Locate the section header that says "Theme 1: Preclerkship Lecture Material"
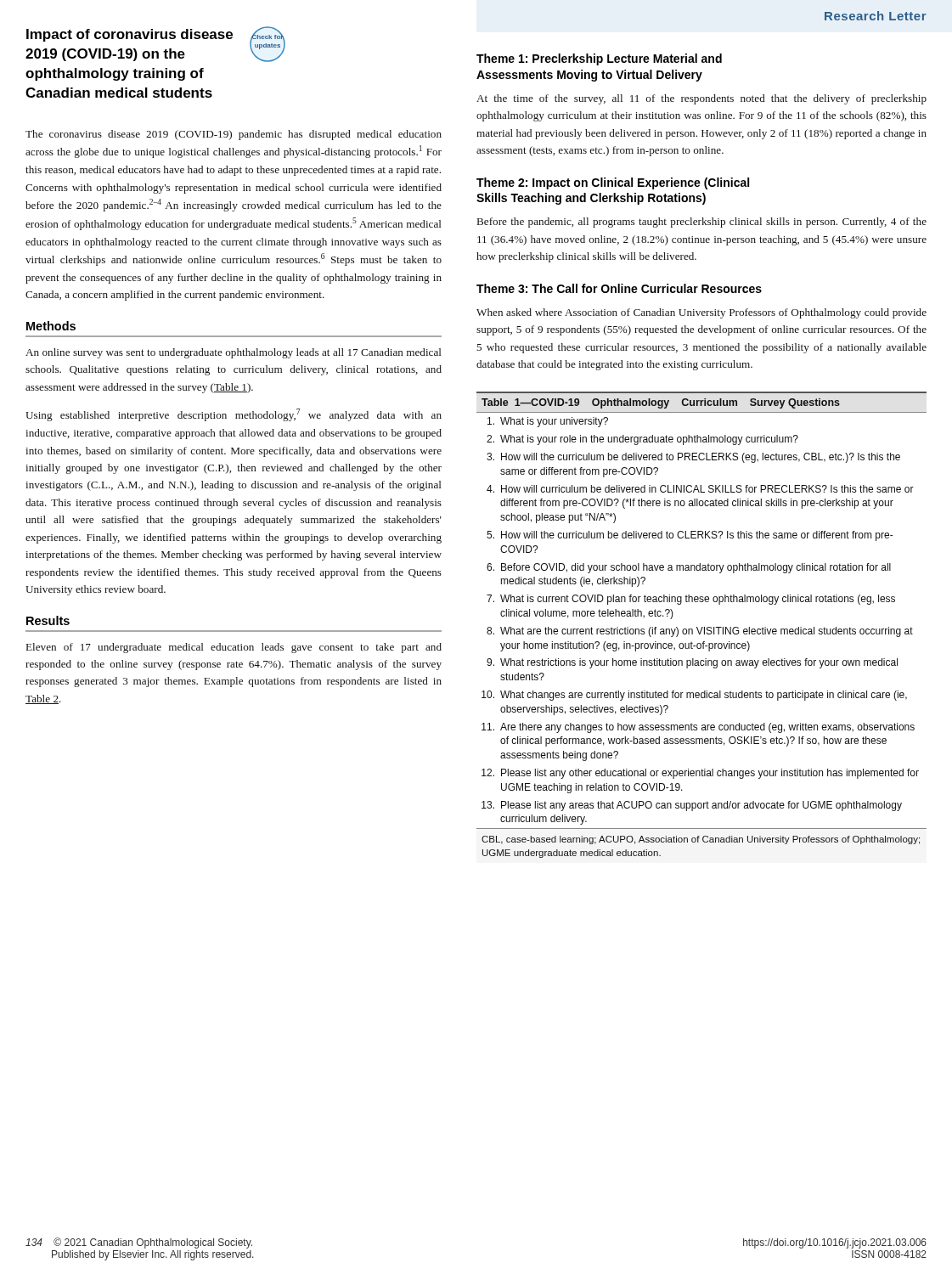This screenshot has width=952, height=1274. pyautogui.click(x=599, y=67)
